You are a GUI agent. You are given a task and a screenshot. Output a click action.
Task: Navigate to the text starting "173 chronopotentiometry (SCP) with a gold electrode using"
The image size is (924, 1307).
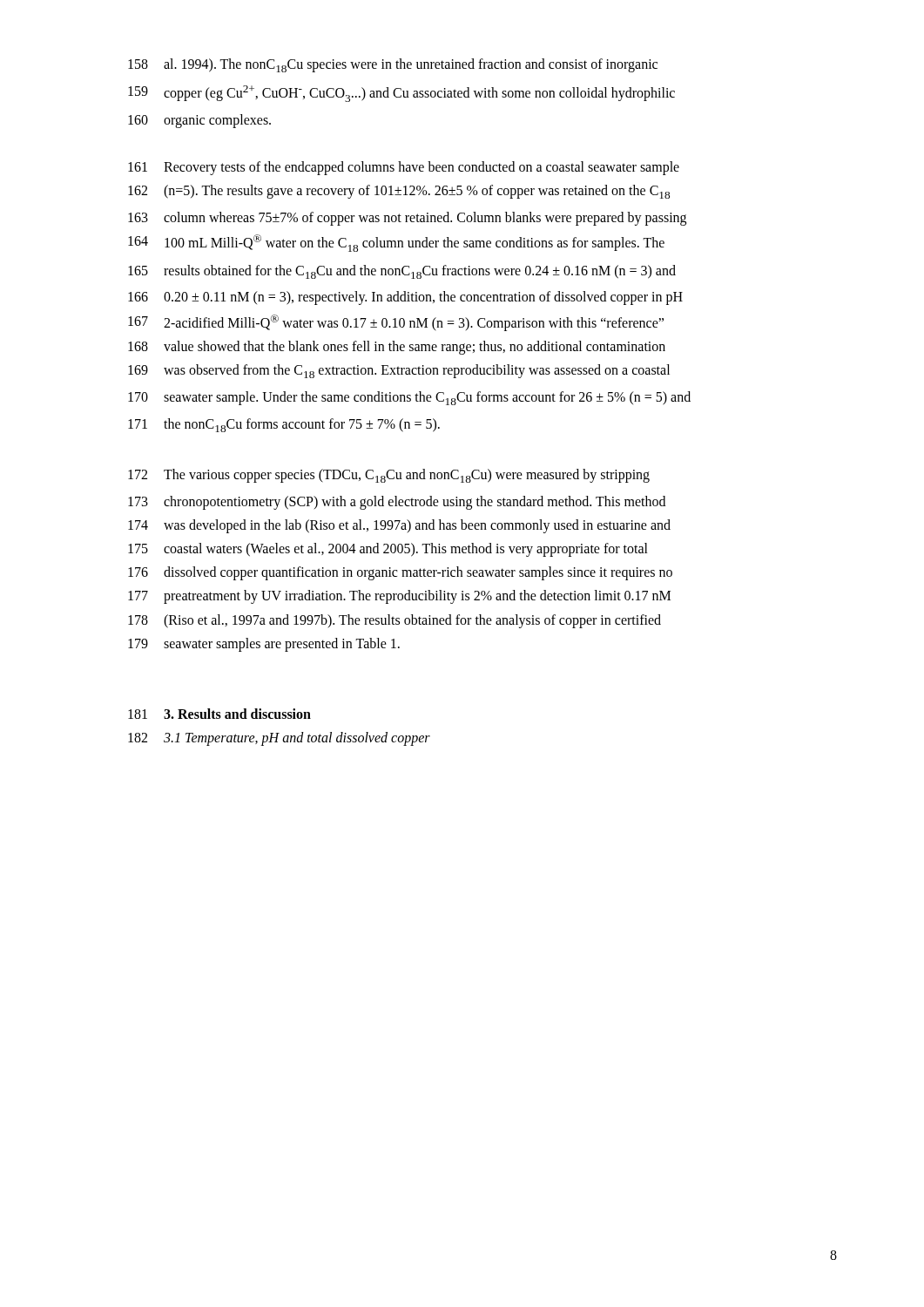coord(471,501)
